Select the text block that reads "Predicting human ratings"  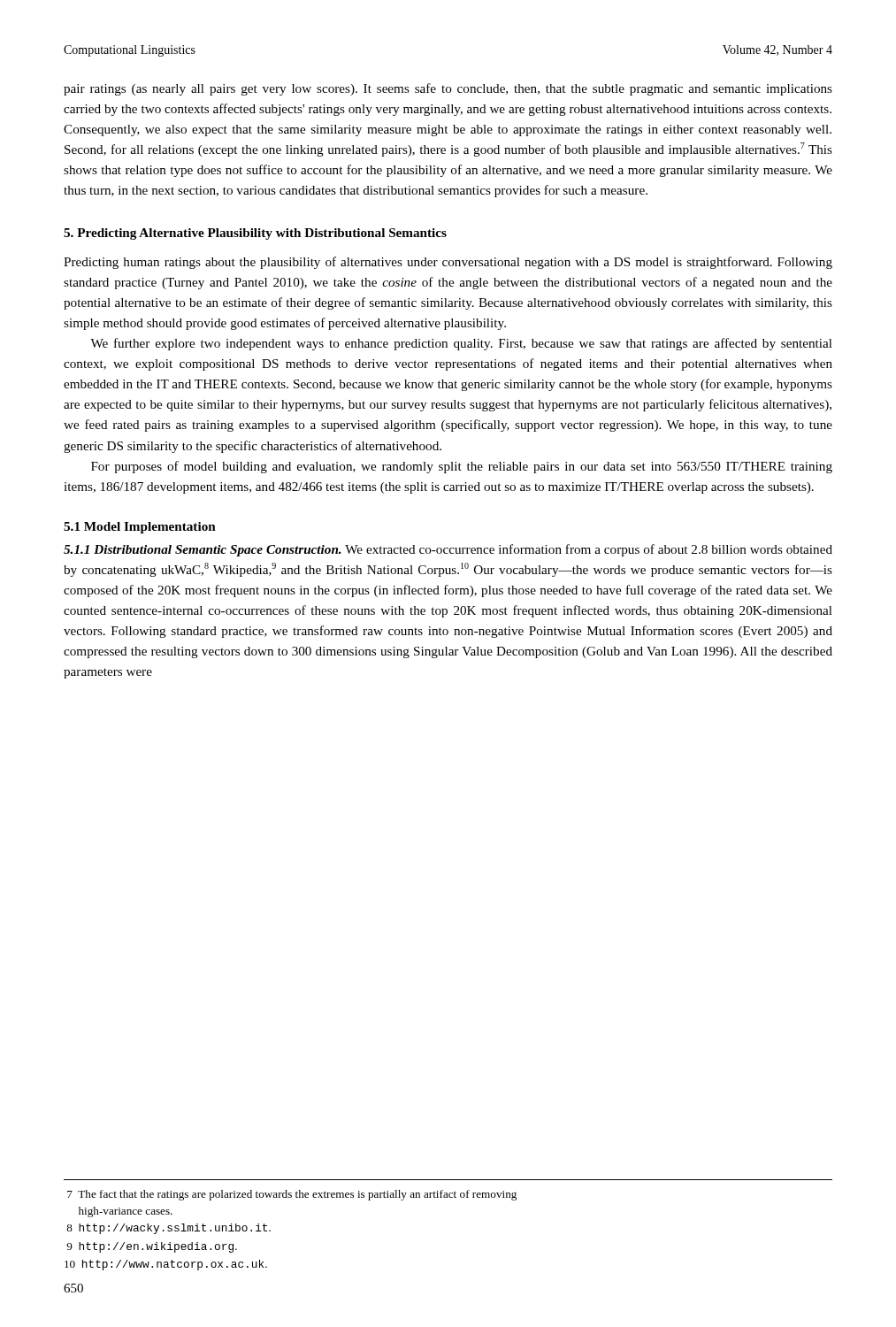pyautogui.click(x=448, y=292)
